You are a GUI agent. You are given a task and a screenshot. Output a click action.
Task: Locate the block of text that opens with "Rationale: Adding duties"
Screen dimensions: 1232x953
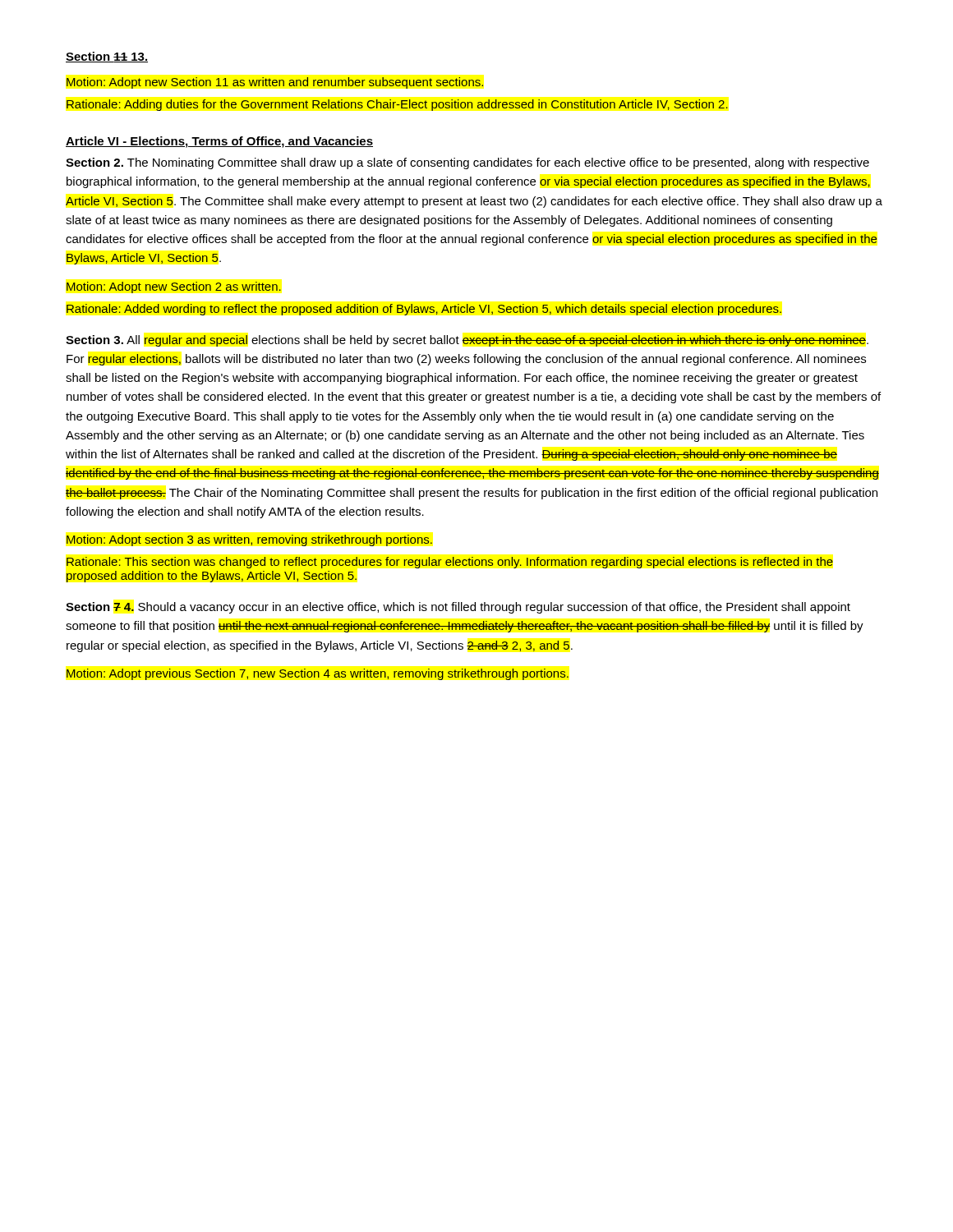tap(397, 104)
